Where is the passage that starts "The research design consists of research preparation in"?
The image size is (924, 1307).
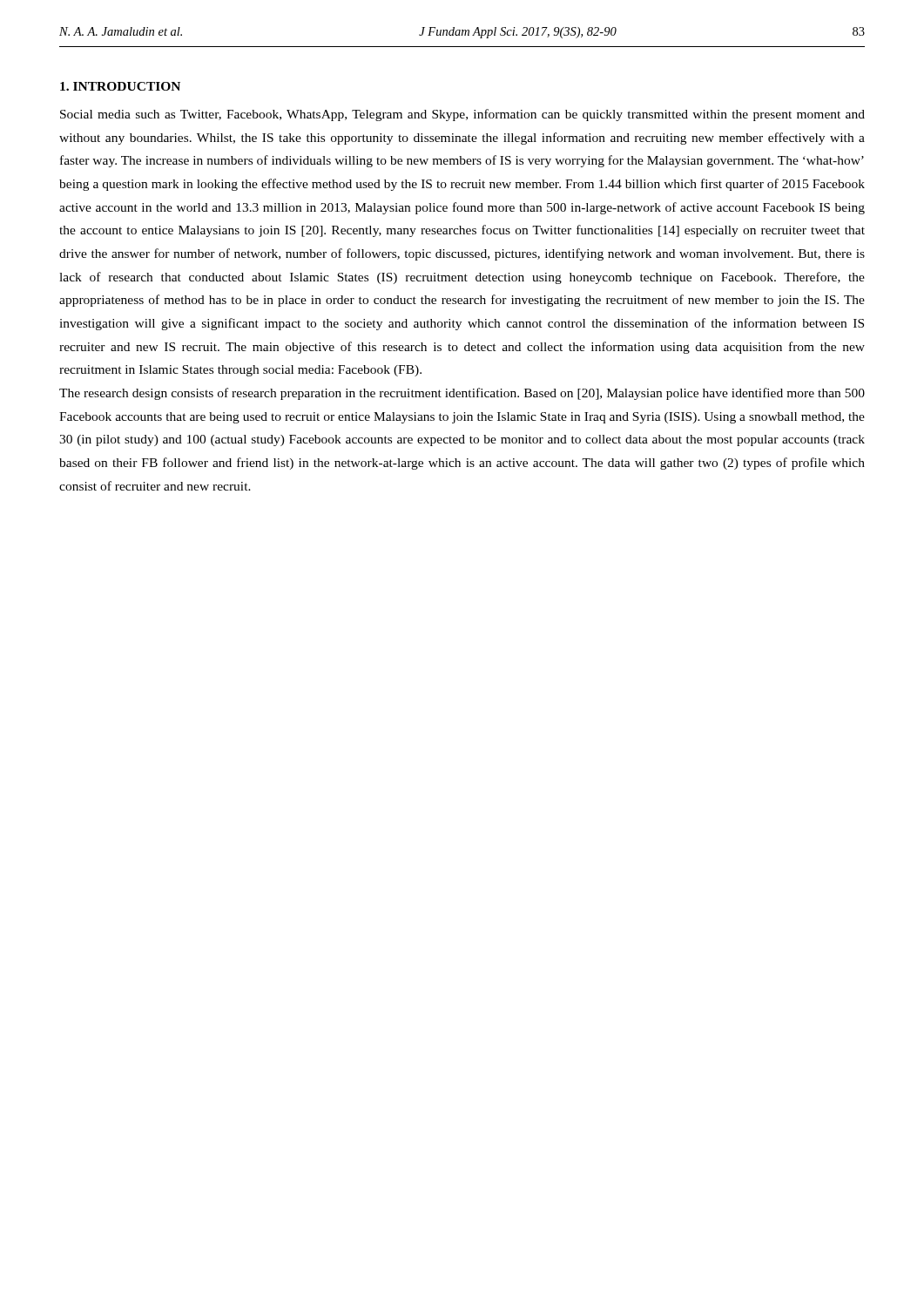point(462,439)
